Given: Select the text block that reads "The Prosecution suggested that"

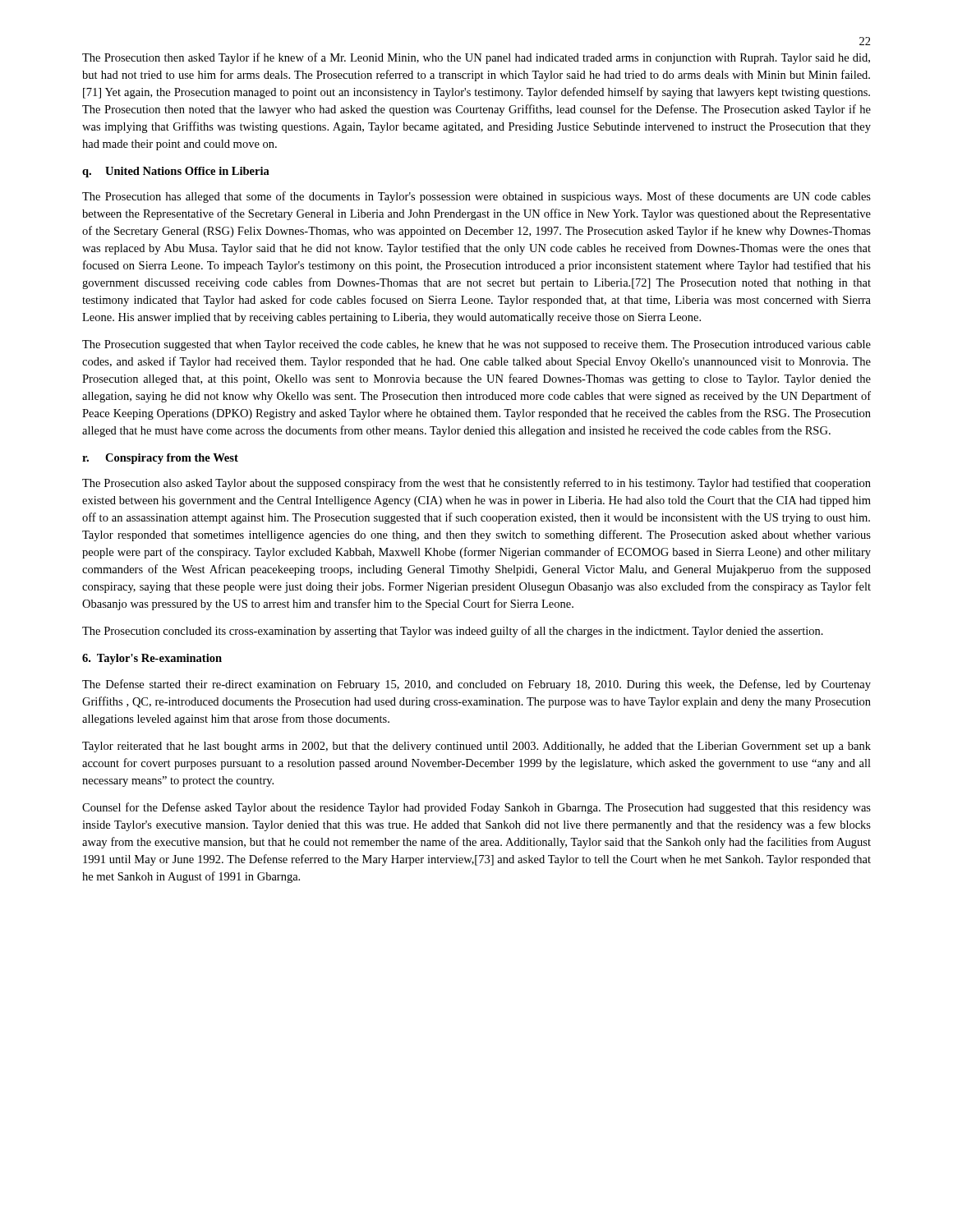Looking at the screenshot, I should click(476, 388).
